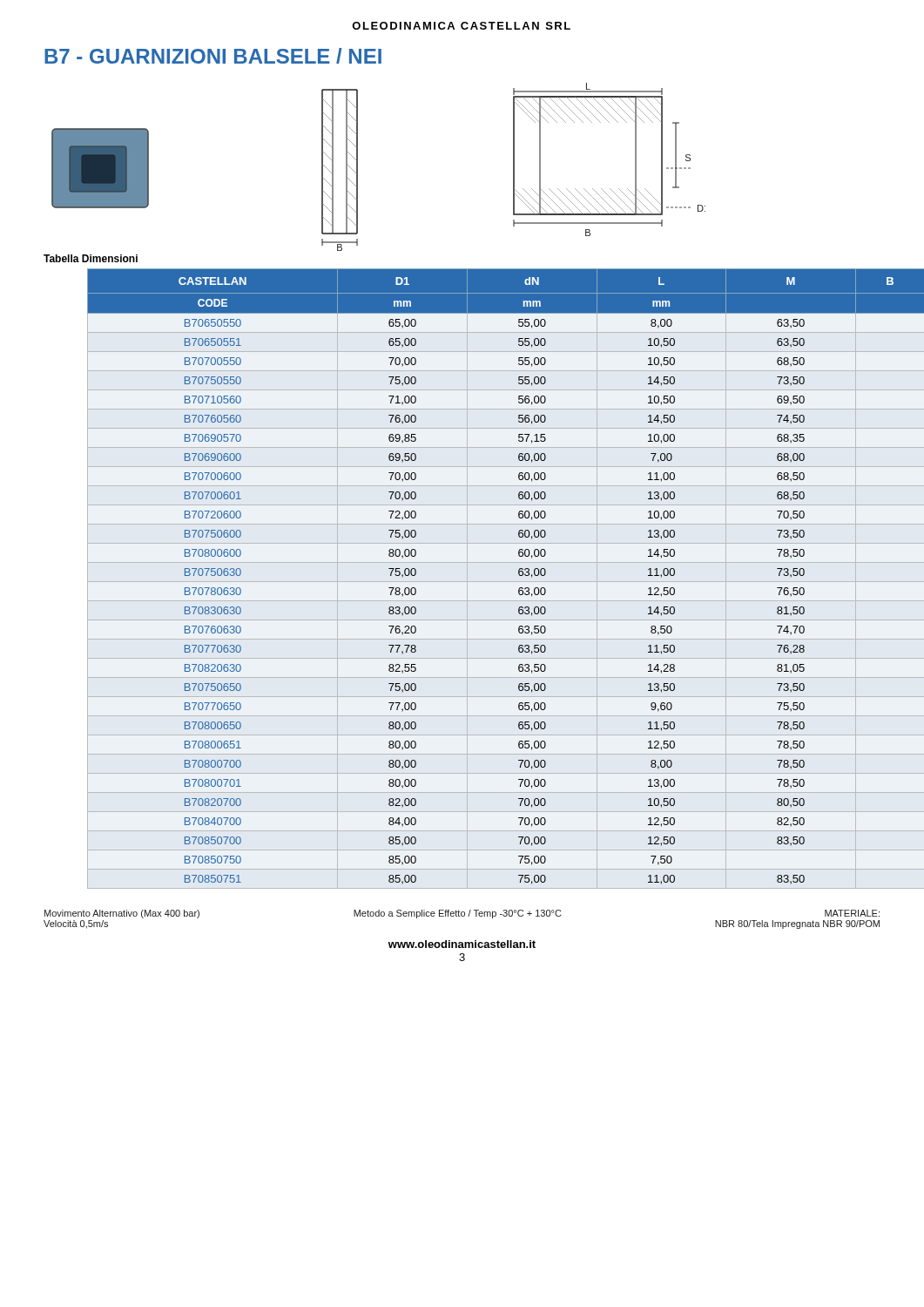The image size is (924, 1307).
Task: Navigate to the block starting "B7 - GUARNIZIONI BALSELE / NEI"
Action: click(x=213, y=56)
